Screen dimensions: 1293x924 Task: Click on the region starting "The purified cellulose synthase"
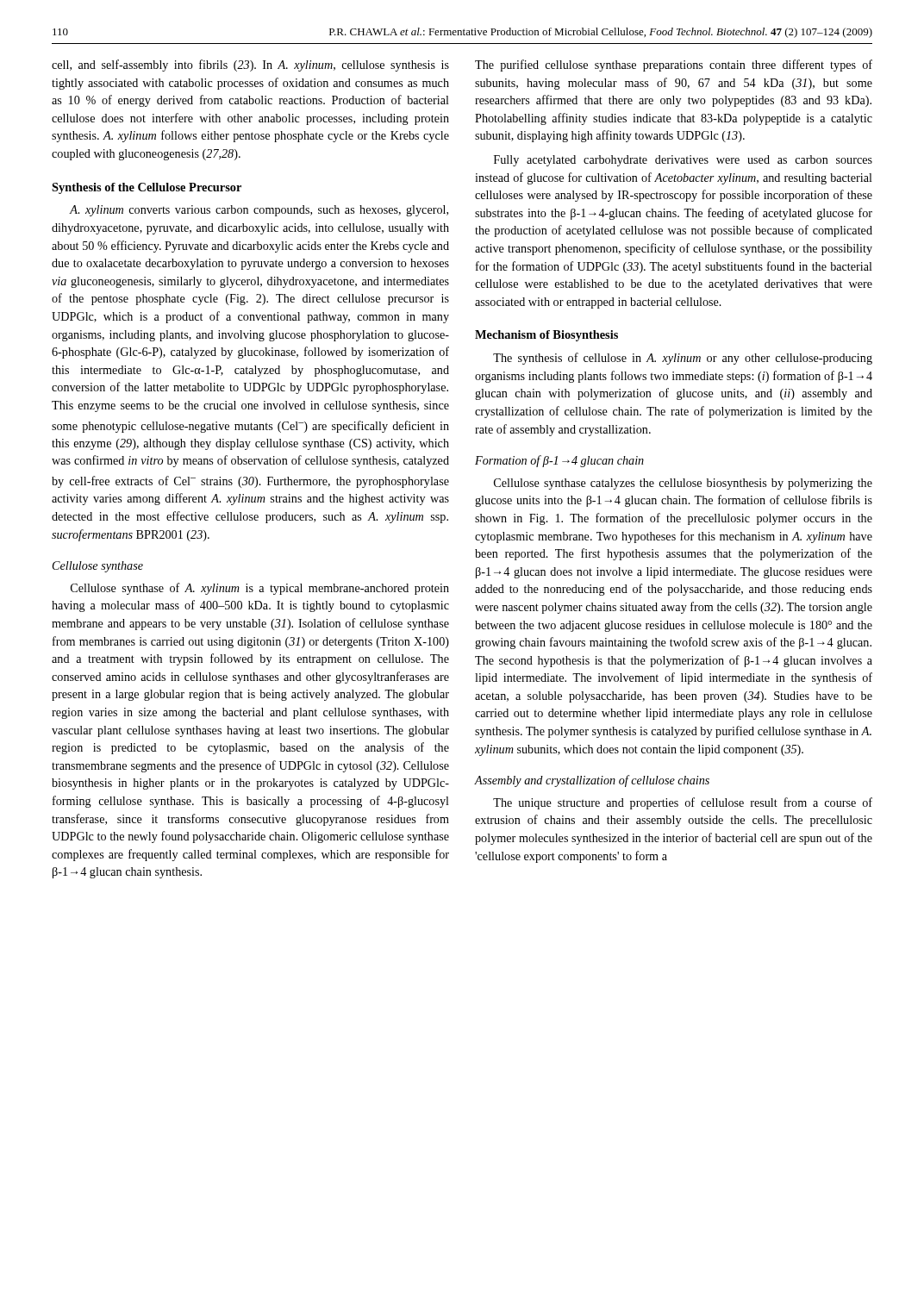(674, 183)
